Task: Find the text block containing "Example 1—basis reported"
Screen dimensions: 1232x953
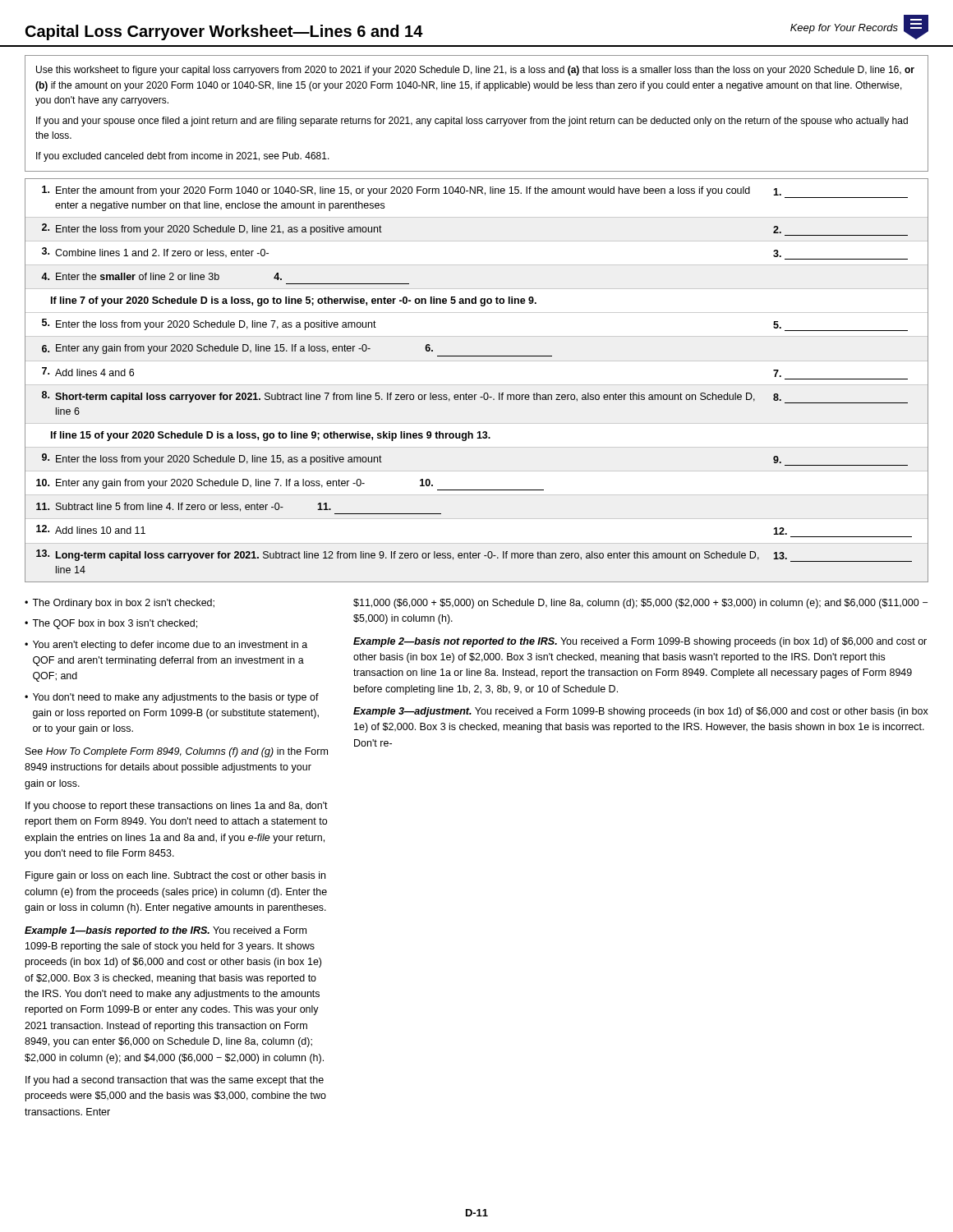Action: 175,994
